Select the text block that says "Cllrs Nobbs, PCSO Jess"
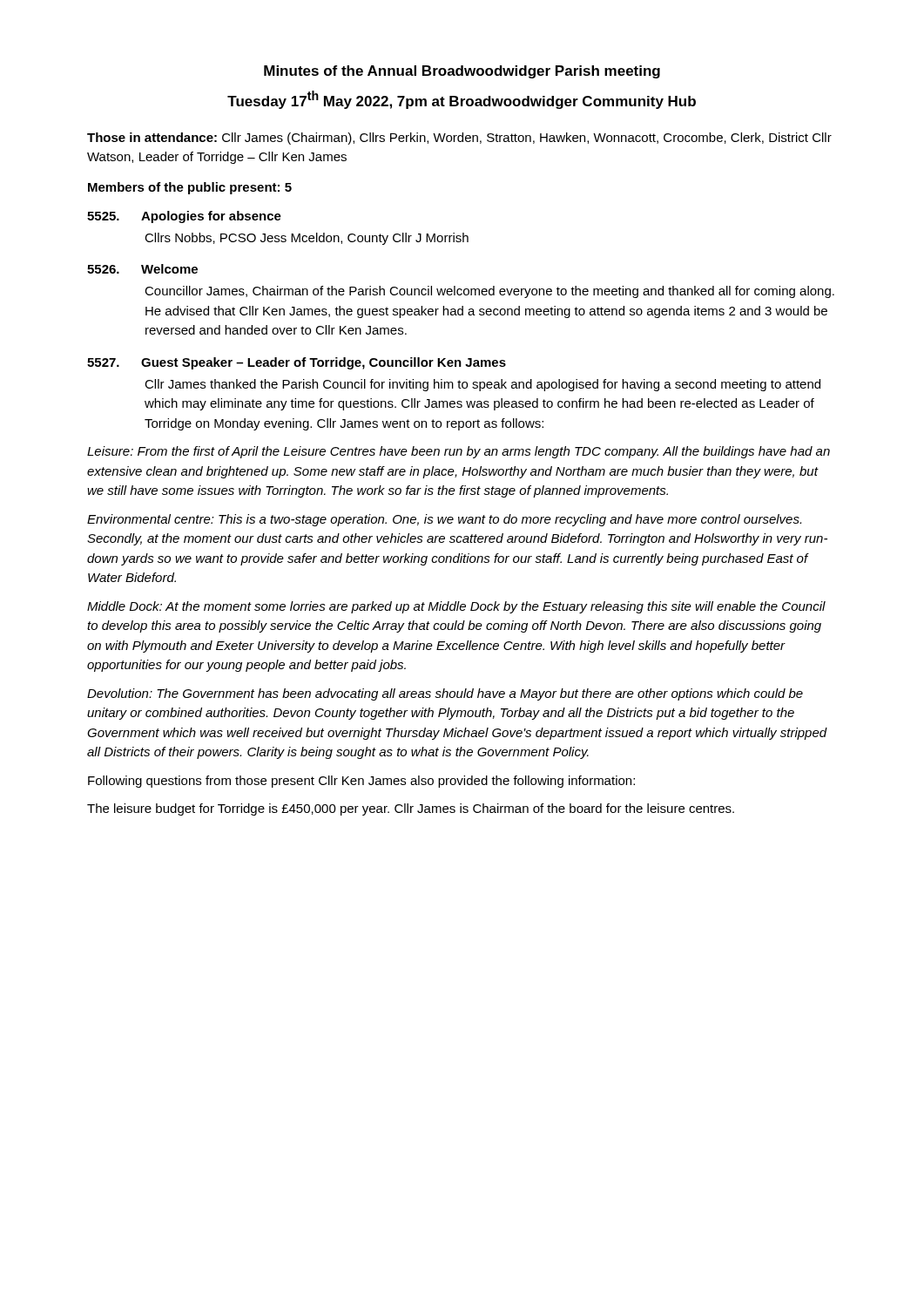The height and width of the screenshot is (1307, 924). click(307, 237)
